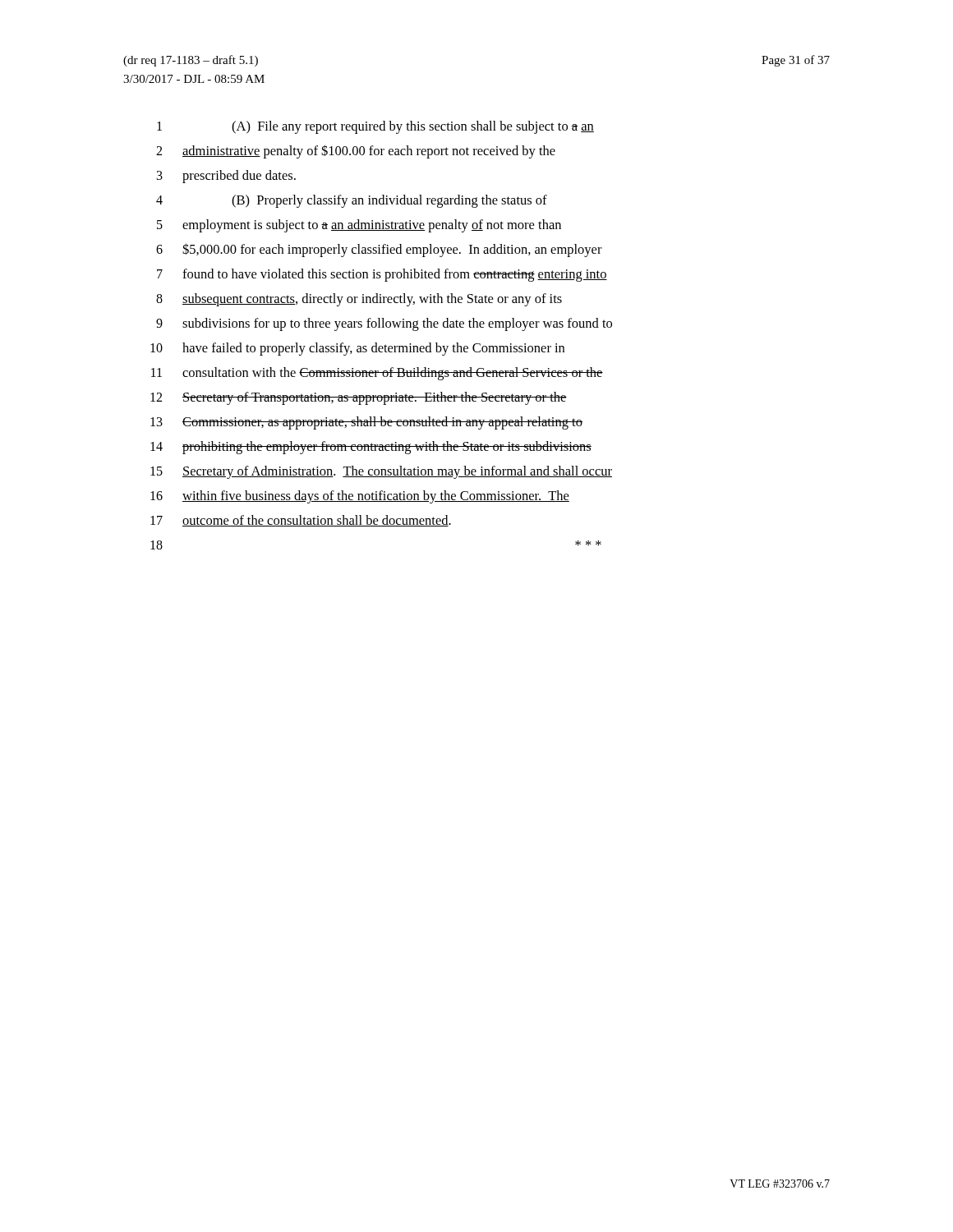Navigate to the text block starting "11 consultation with the Commissioner of Buildings and"

point(476,373)
